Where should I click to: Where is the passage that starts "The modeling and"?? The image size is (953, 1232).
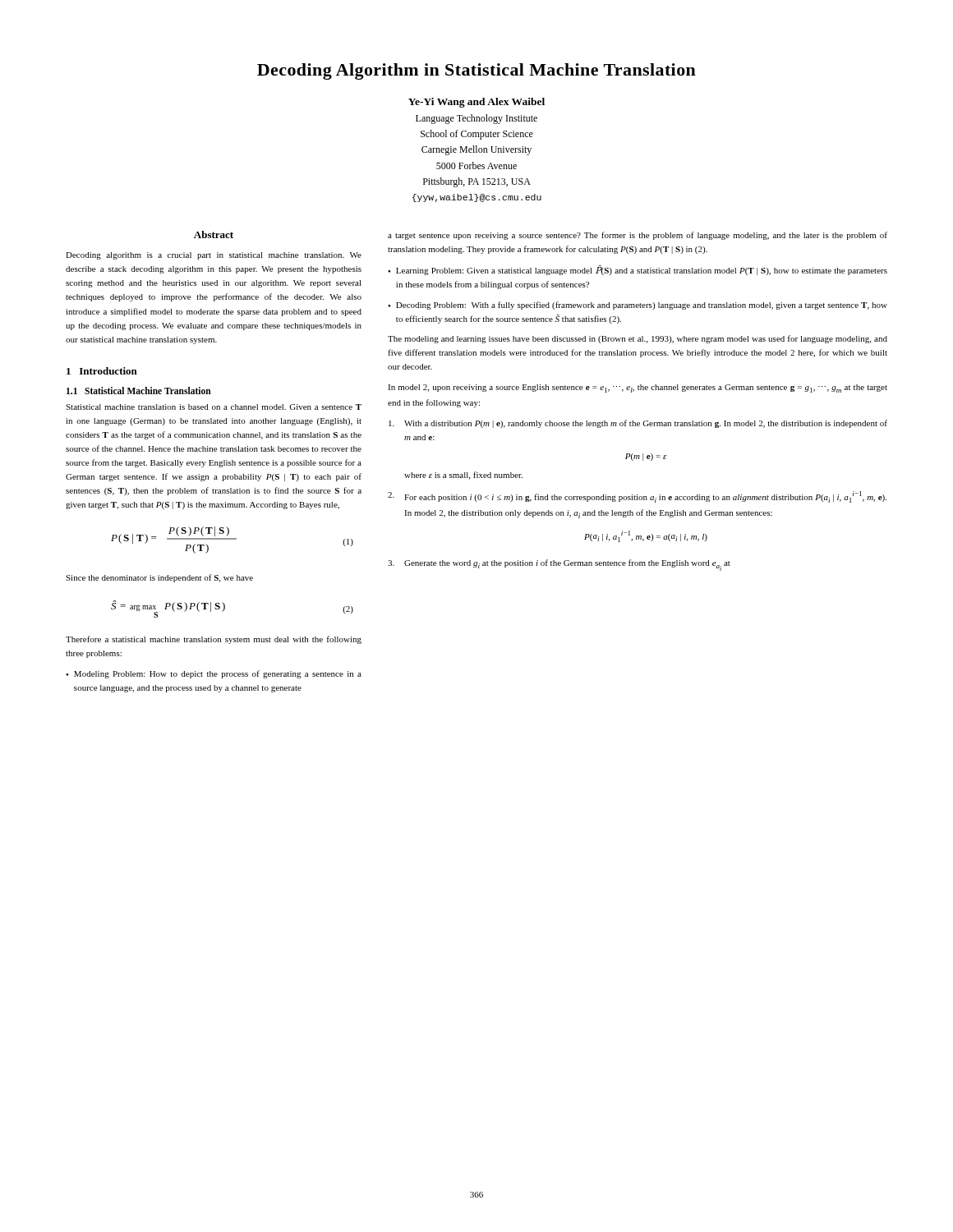[638, 352]
